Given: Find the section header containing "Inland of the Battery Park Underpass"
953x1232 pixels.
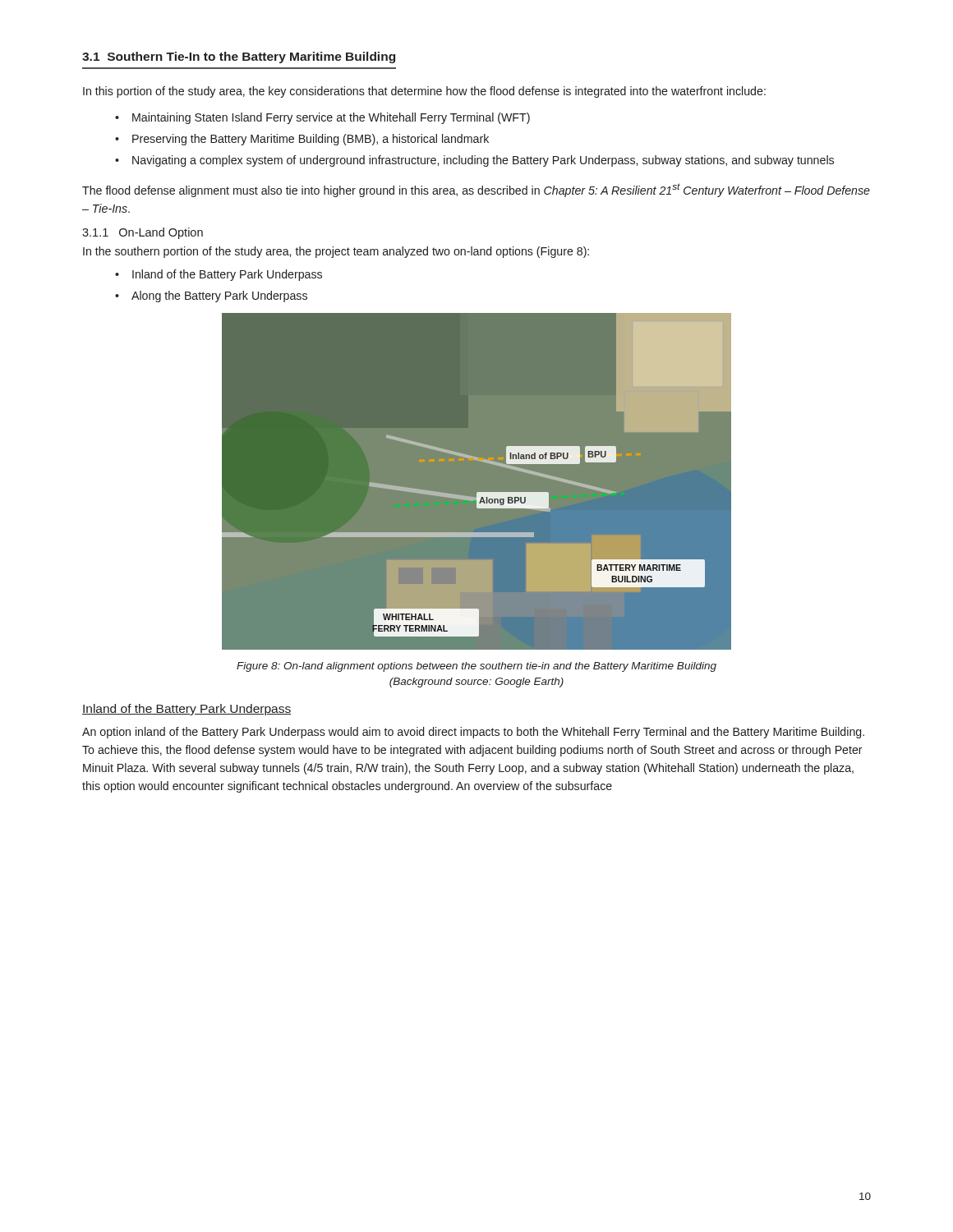Looking at the screenshot, I should click(x=187, y=708).
